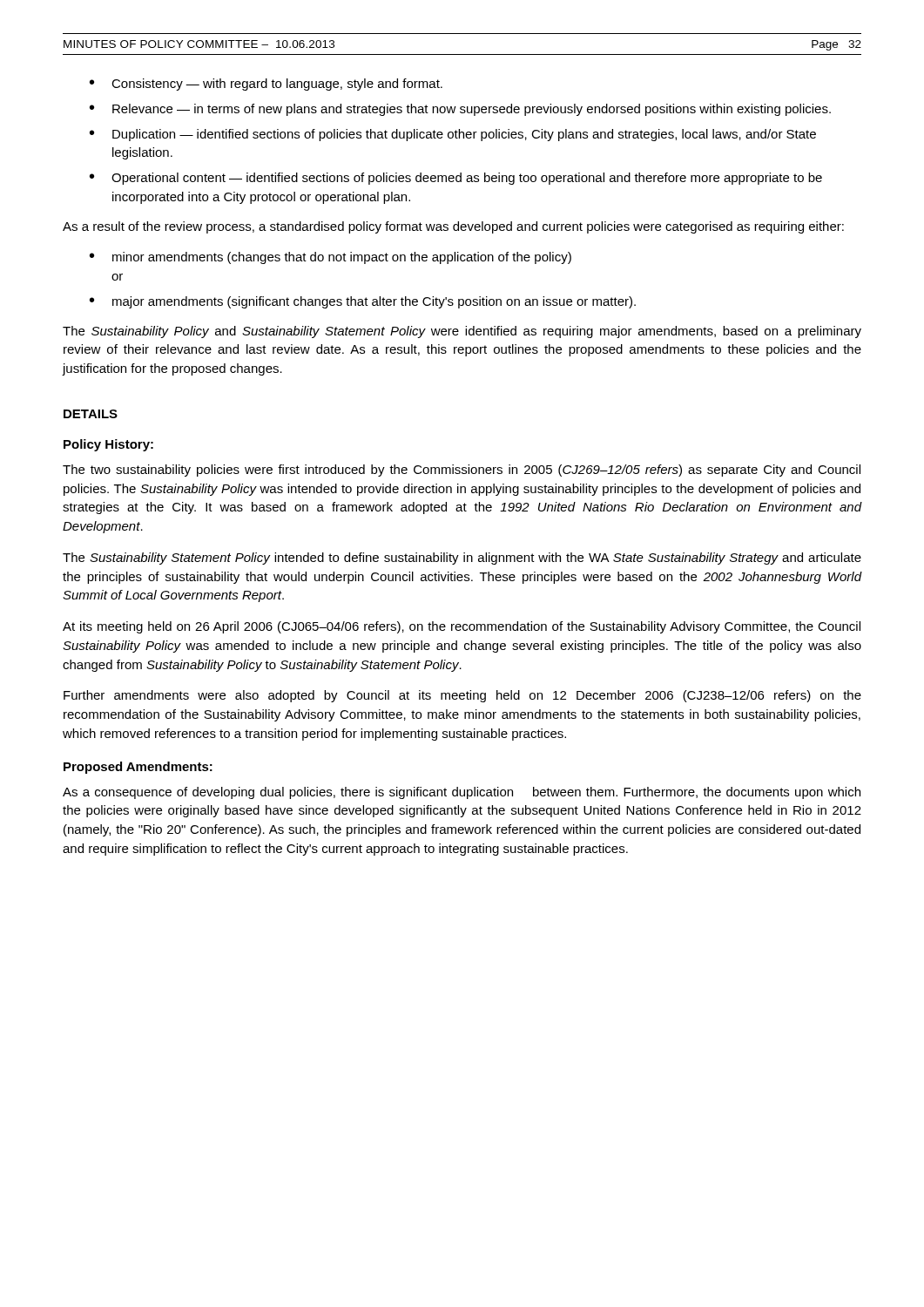Click on the text block that says "As a consequence"
This screenshot has width=924, height=1307.
462,820
